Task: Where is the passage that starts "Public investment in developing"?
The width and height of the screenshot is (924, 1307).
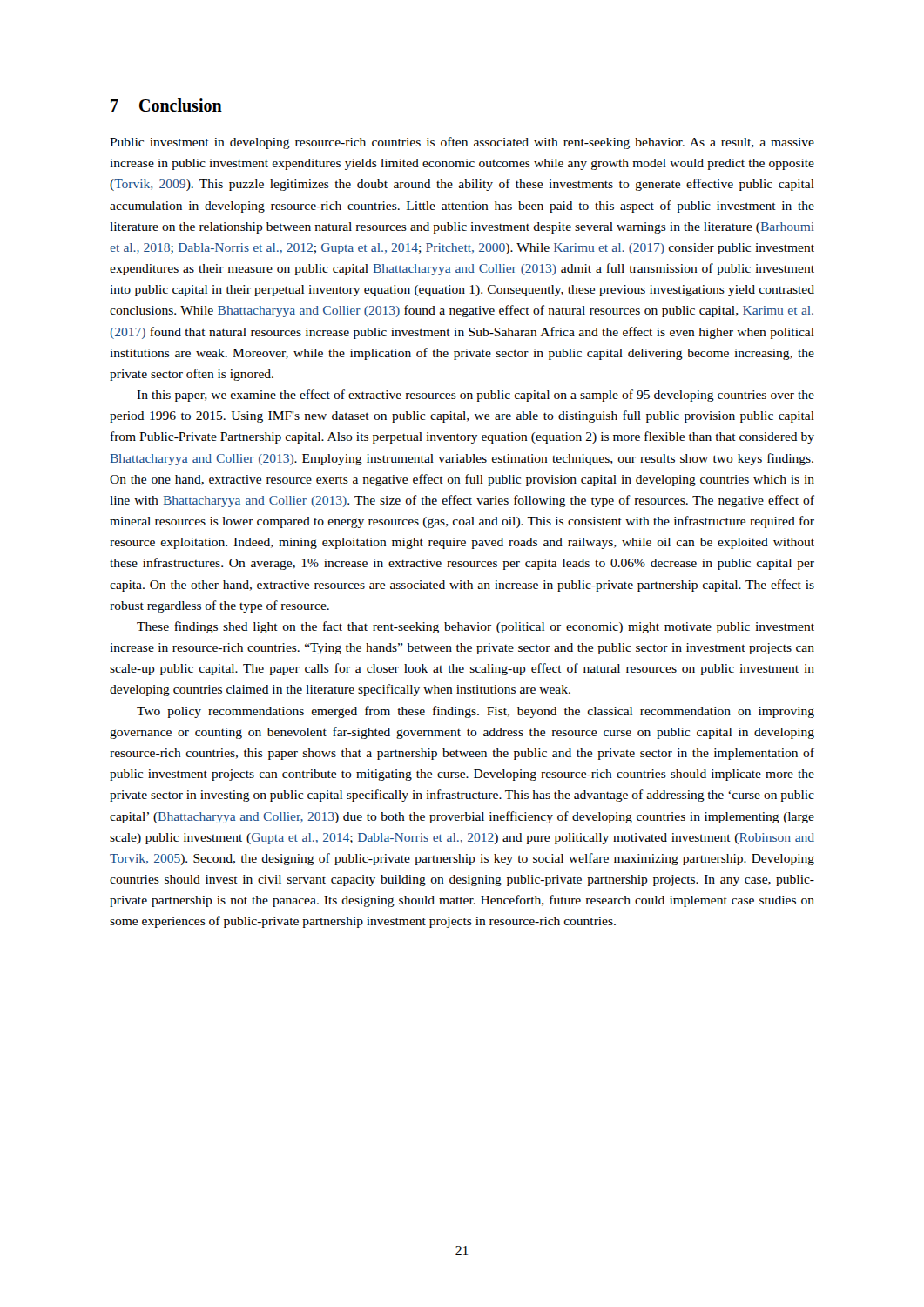Action: 462,258
